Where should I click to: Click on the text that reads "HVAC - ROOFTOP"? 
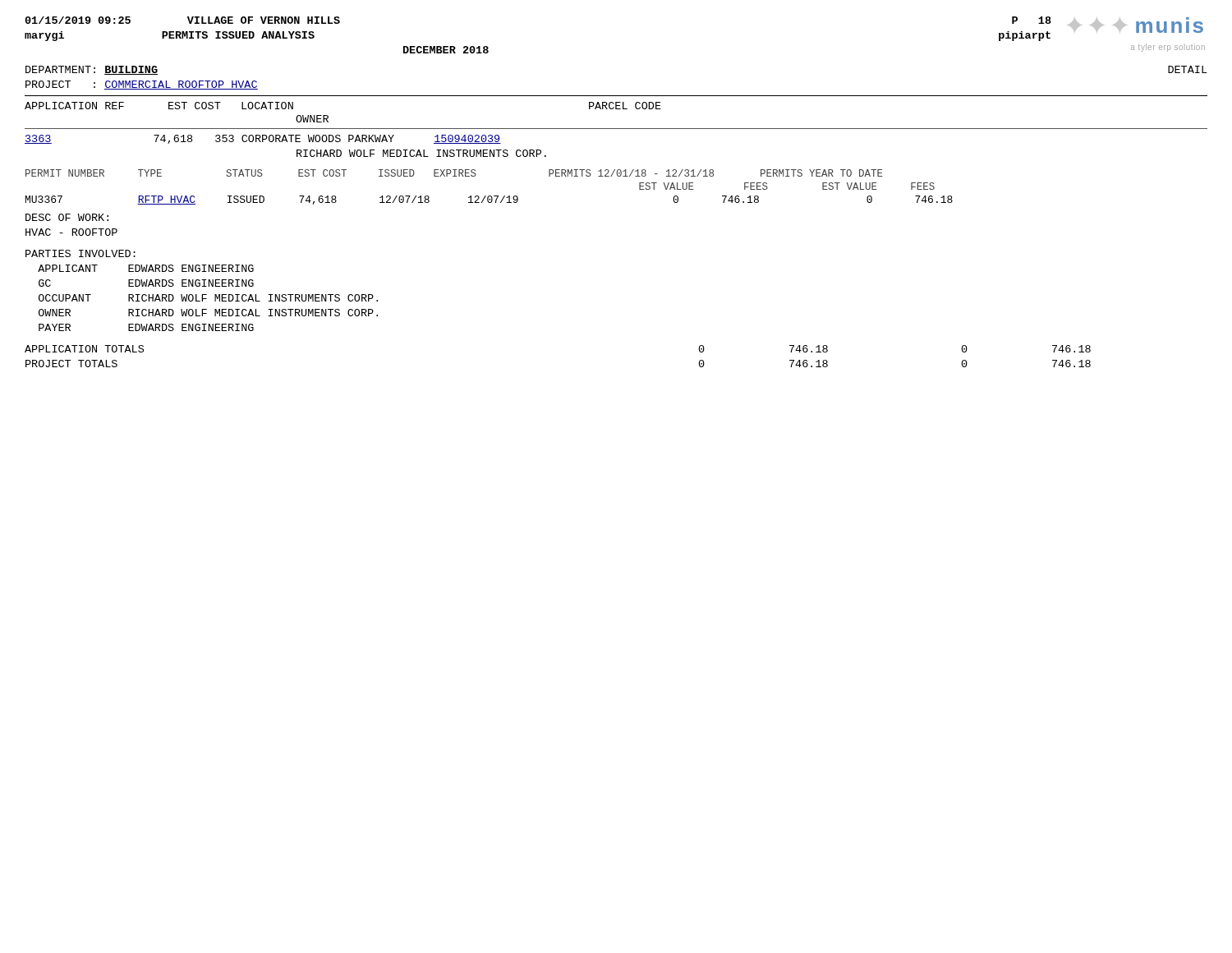pos(71,233)
